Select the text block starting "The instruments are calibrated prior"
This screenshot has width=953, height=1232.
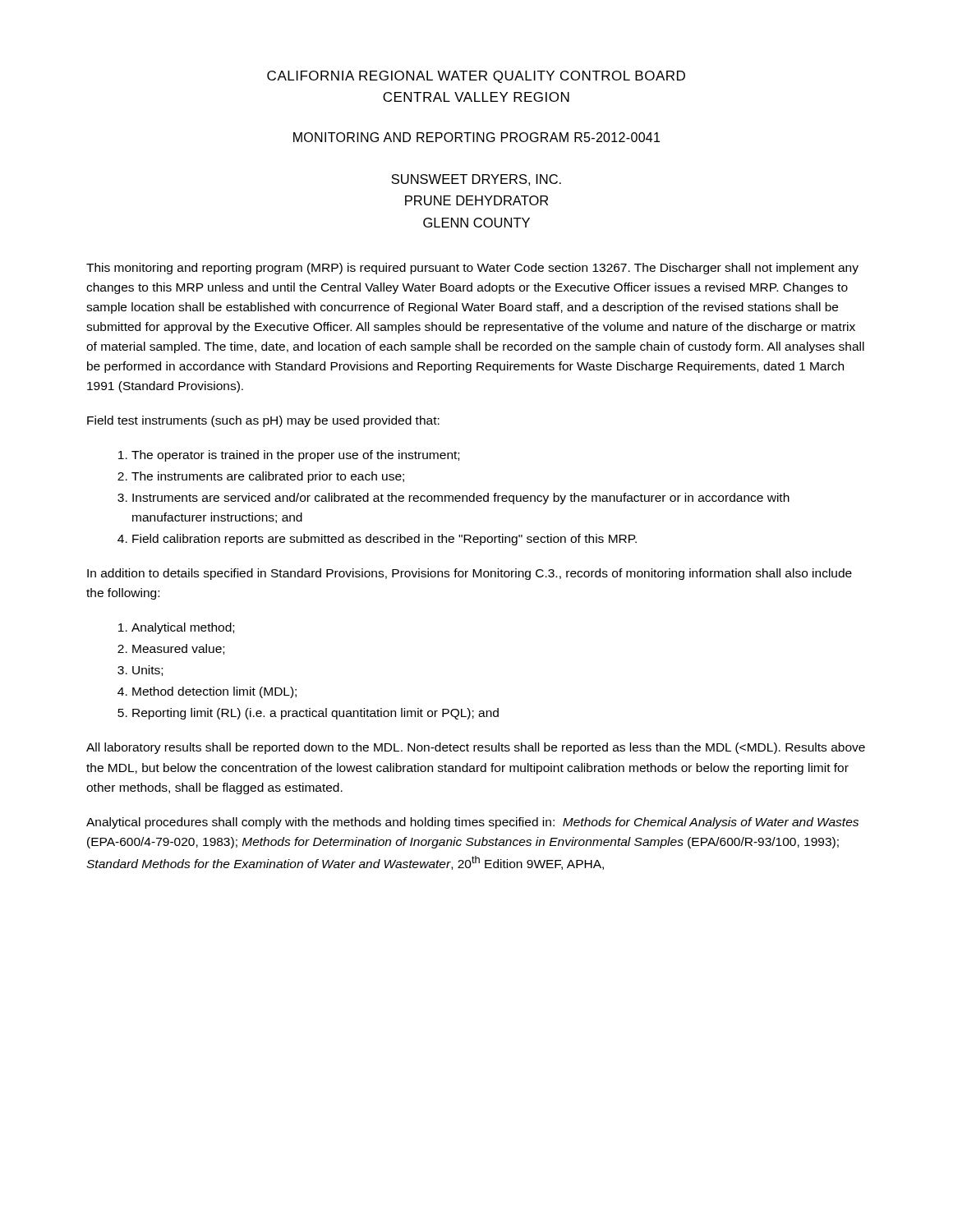point(268,477)
